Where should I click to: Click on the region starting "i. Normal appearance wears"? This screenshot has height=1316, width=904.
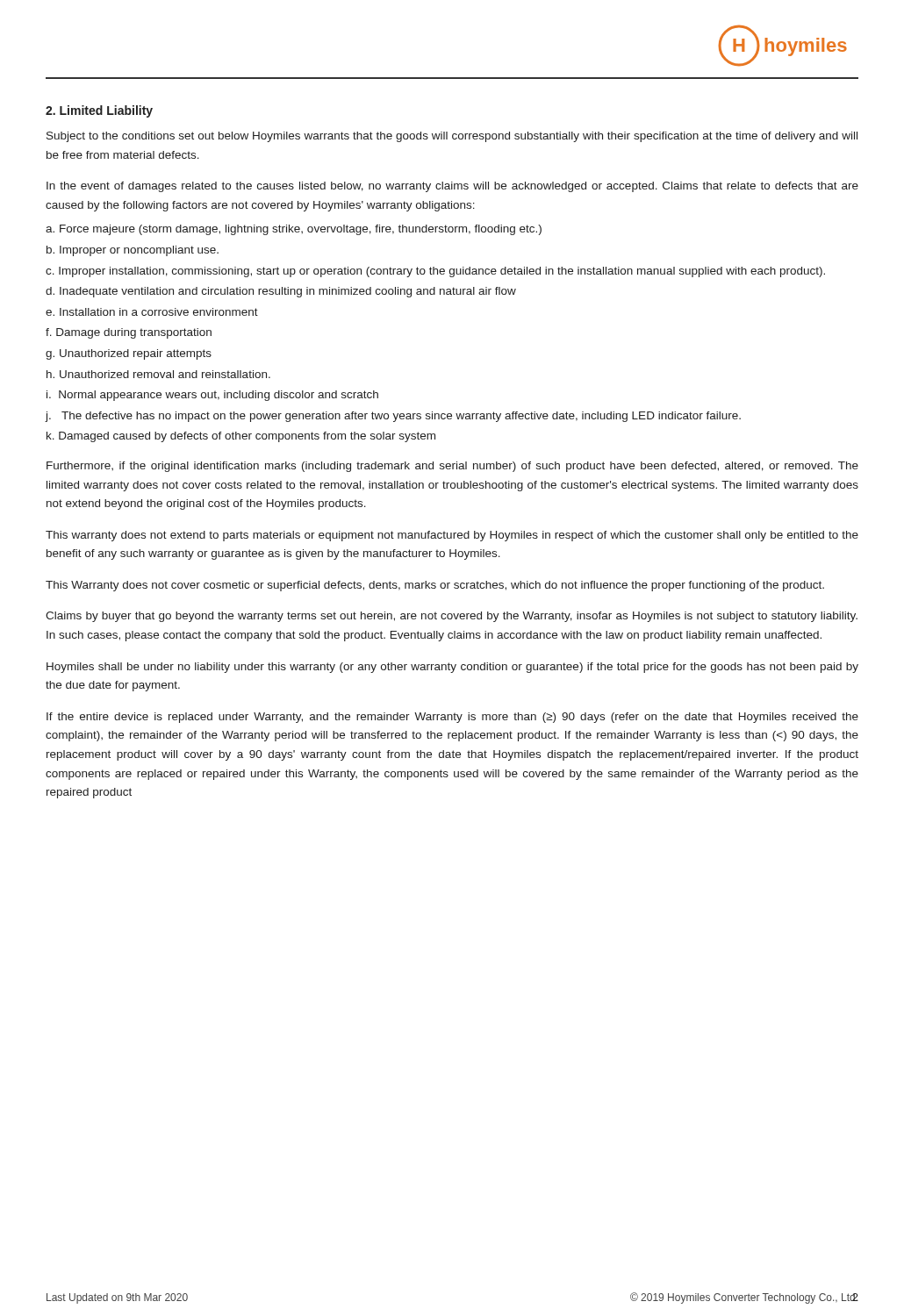212,395
